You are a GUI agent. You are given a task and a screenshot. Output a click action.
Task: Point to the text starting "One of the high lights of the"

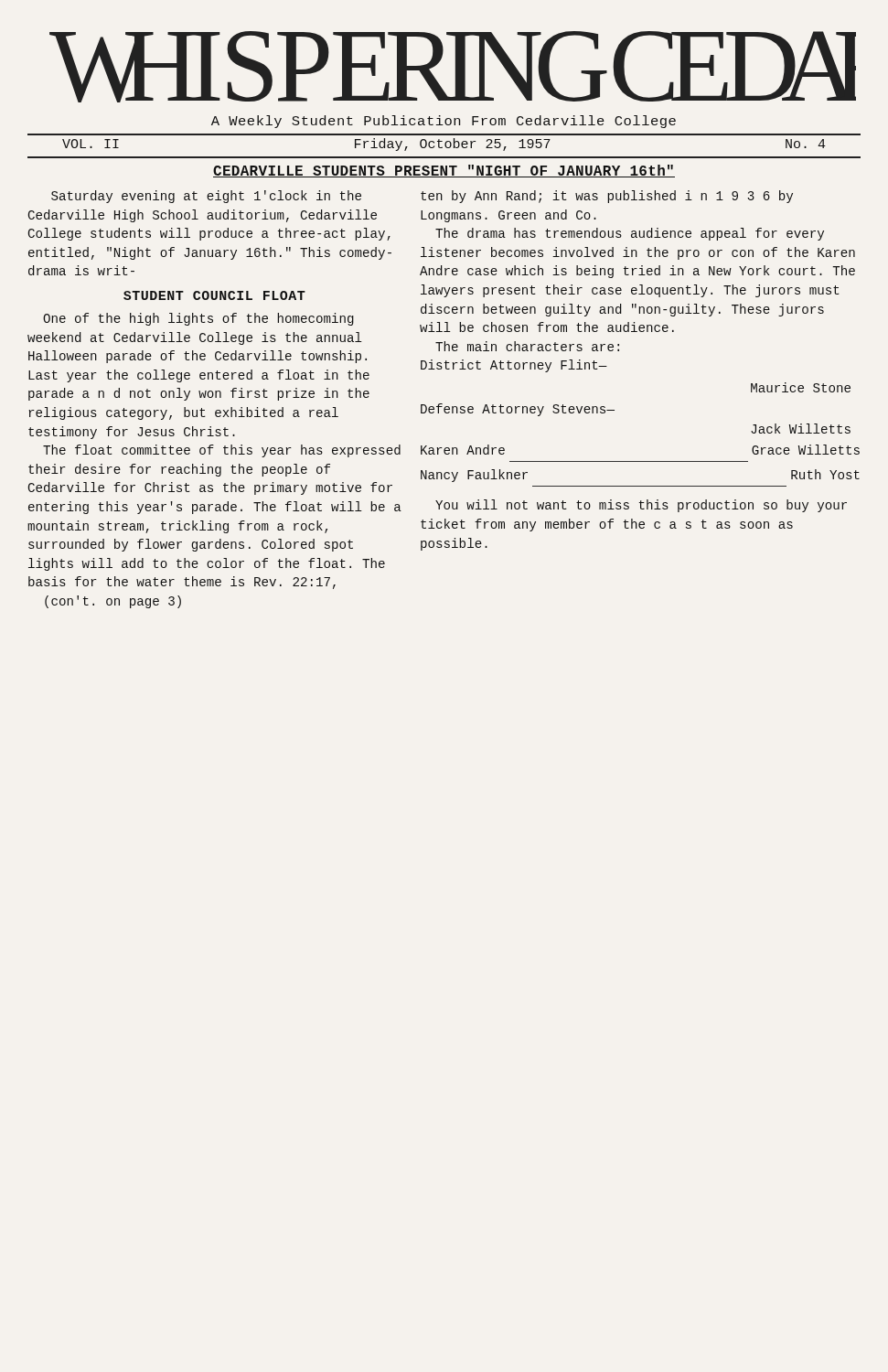pos(214,460)
